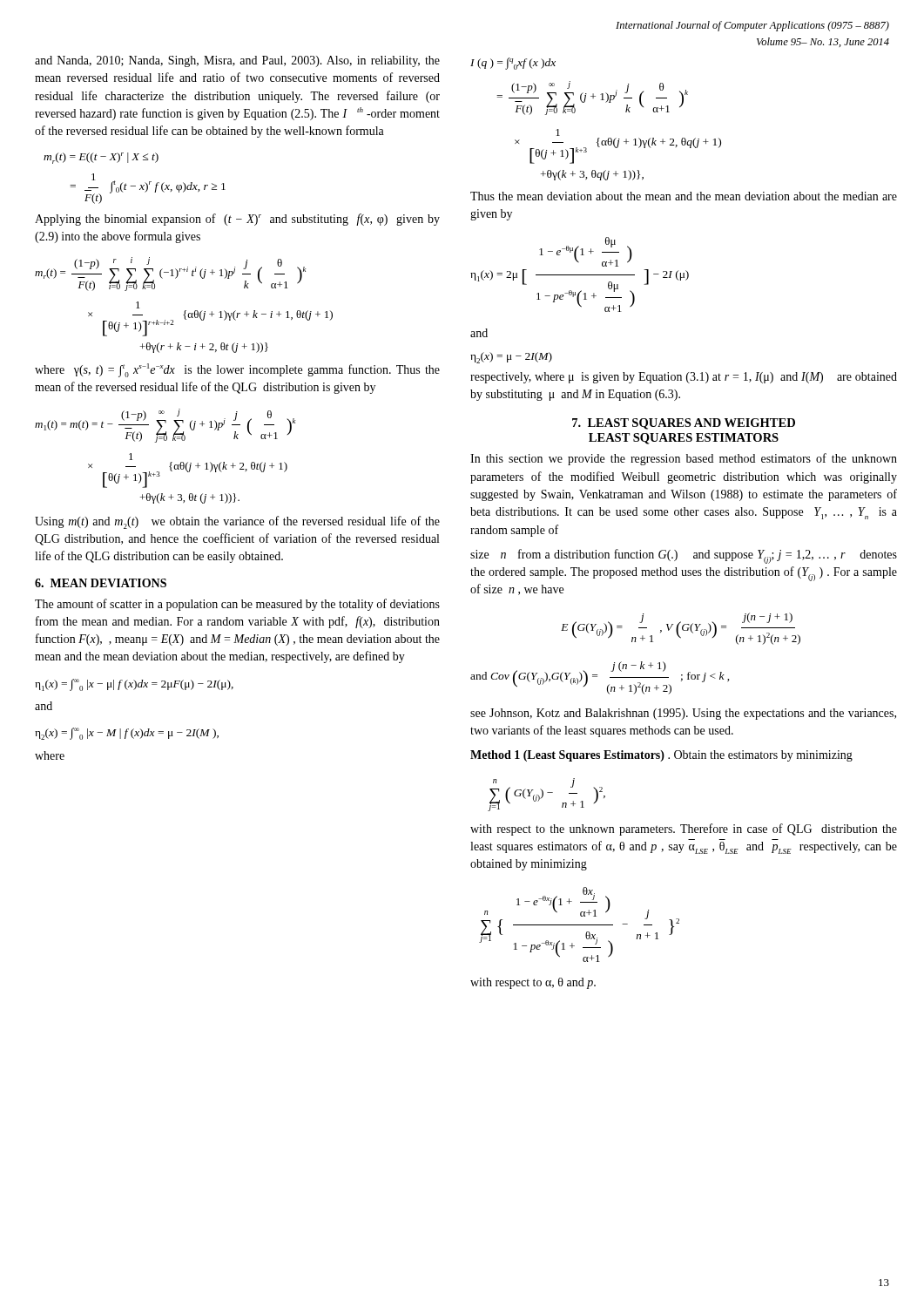Click the section header that begins "7. LEAST SQUARES"

pos(684,430)
